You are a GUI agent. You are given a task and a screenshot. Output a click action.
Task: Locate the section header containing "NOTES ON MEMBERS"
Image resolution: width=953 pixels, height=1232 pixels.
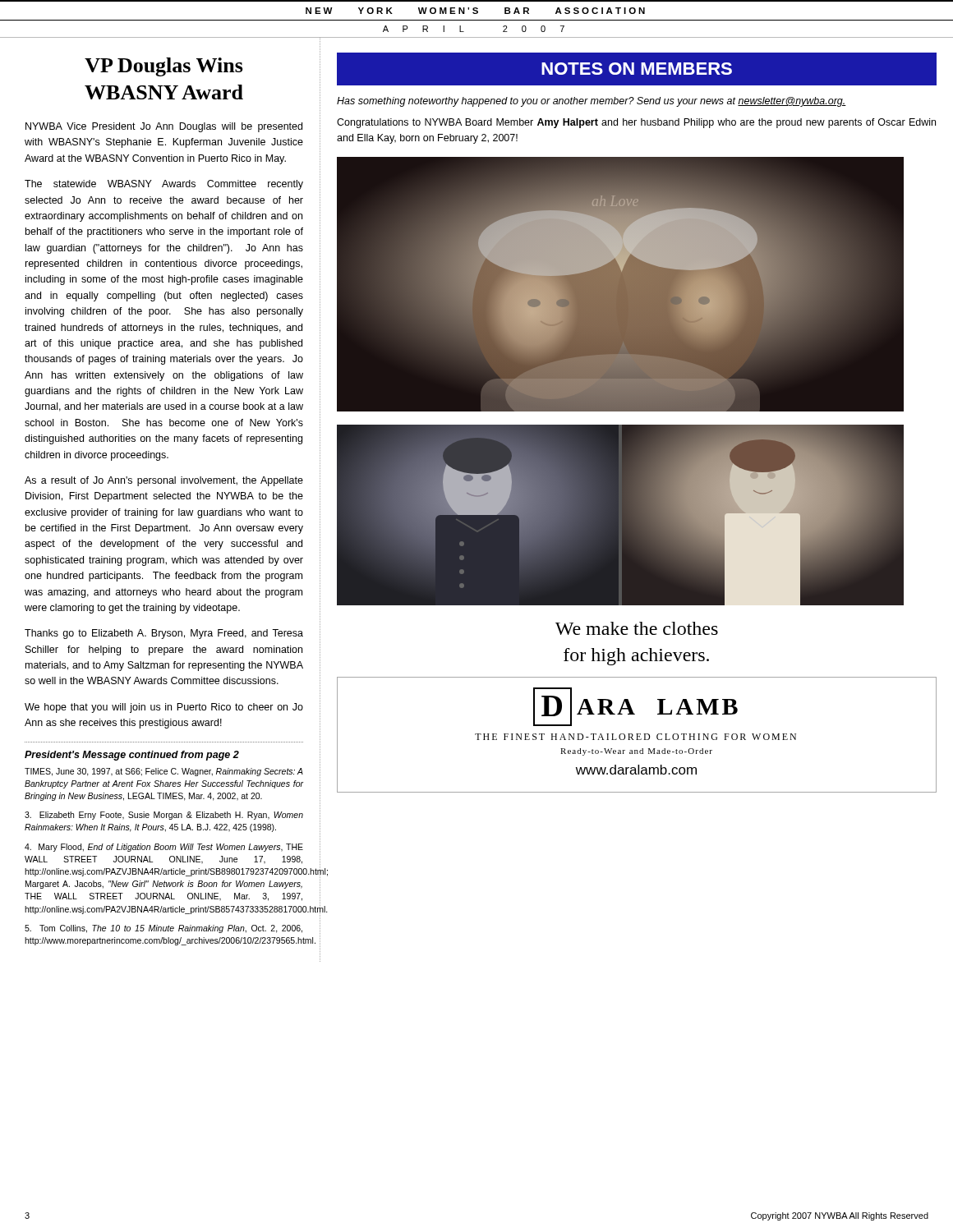click(637, 69)
